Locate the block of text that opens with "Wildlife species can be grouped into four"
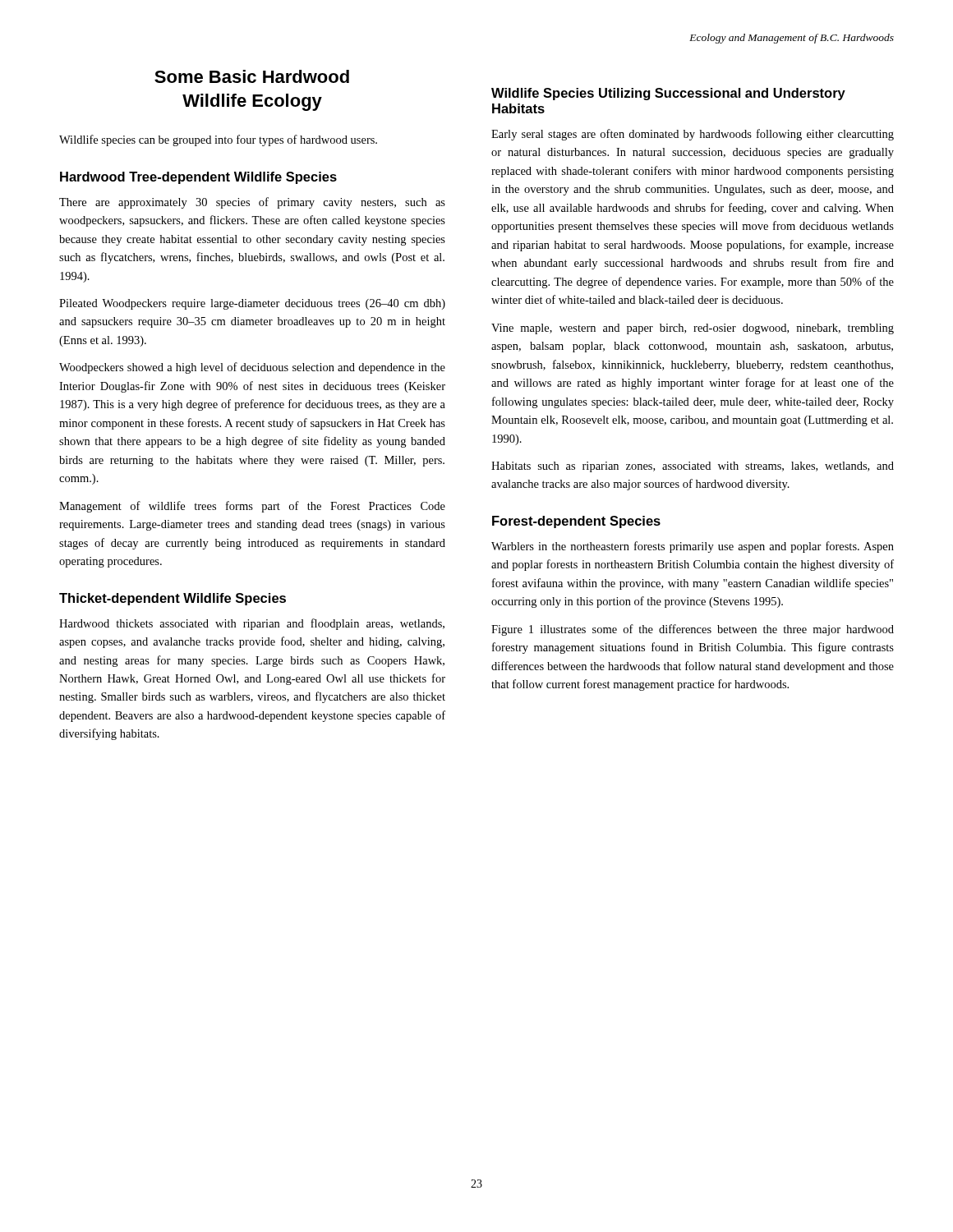Viewport: 953px width, 1232px height. 219,140
